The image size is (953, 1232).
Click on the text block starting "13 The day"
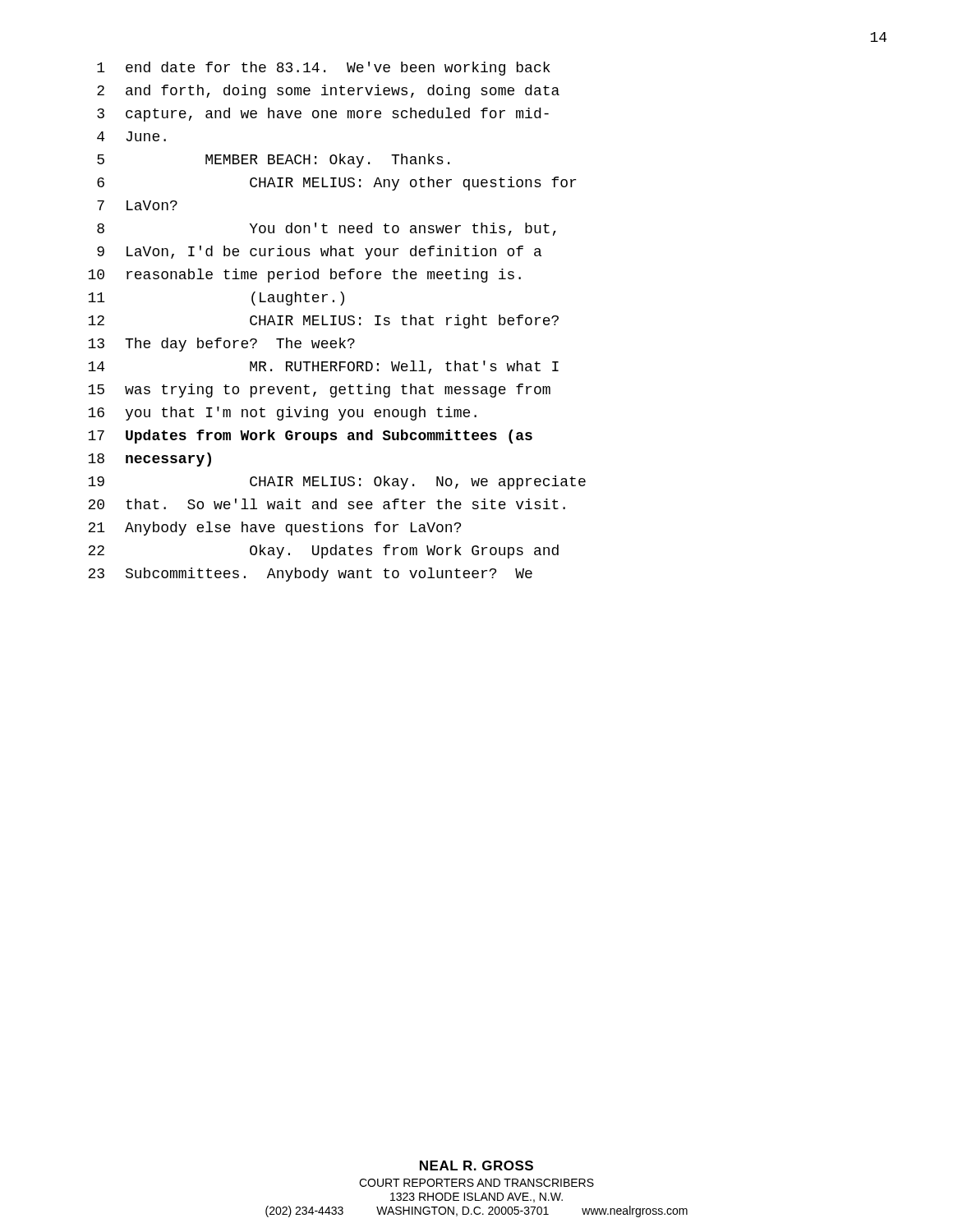(221, 345)
